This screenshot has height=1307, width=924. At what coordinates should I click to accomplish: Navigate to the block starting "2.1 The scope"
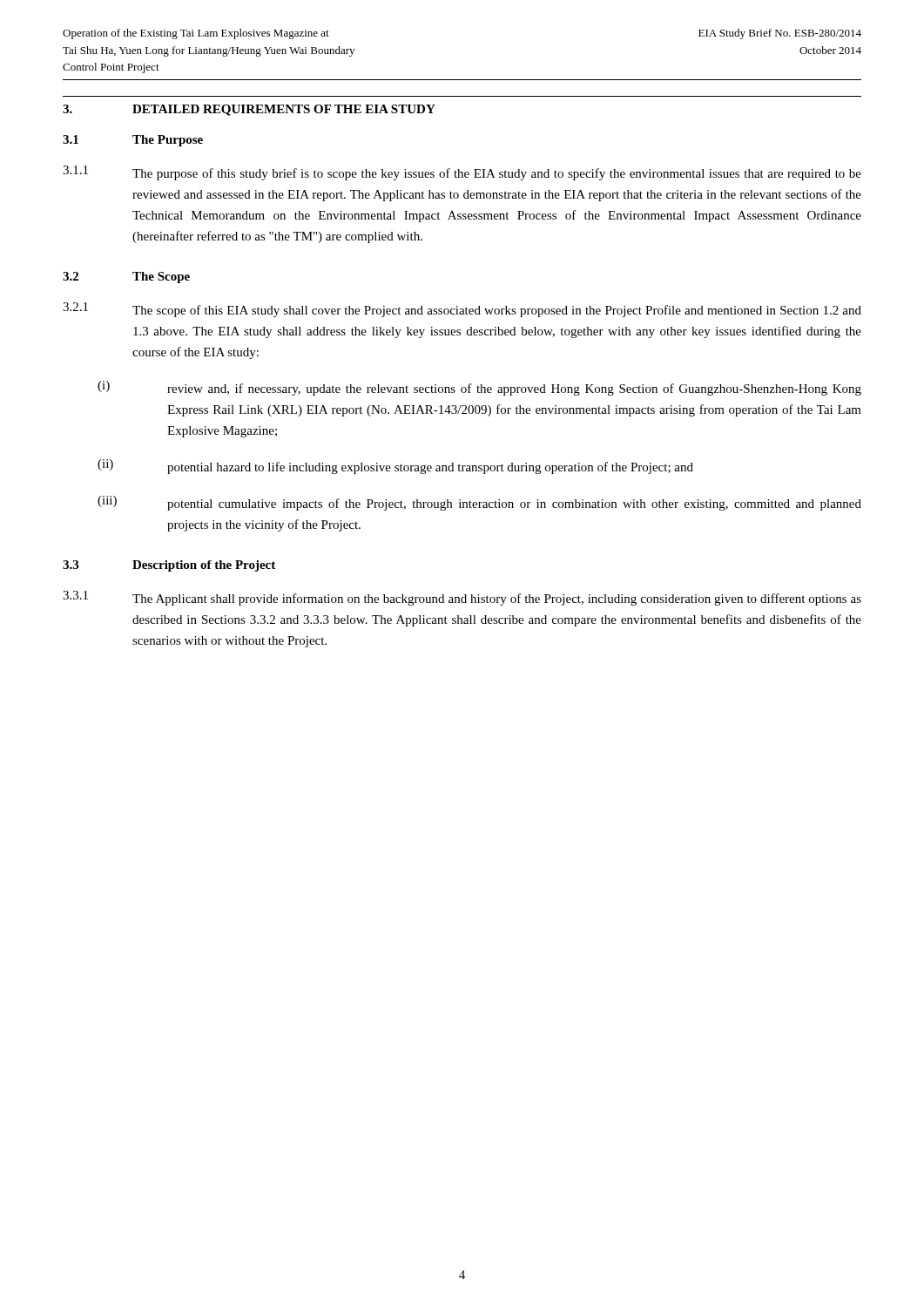tap(462, 331)
